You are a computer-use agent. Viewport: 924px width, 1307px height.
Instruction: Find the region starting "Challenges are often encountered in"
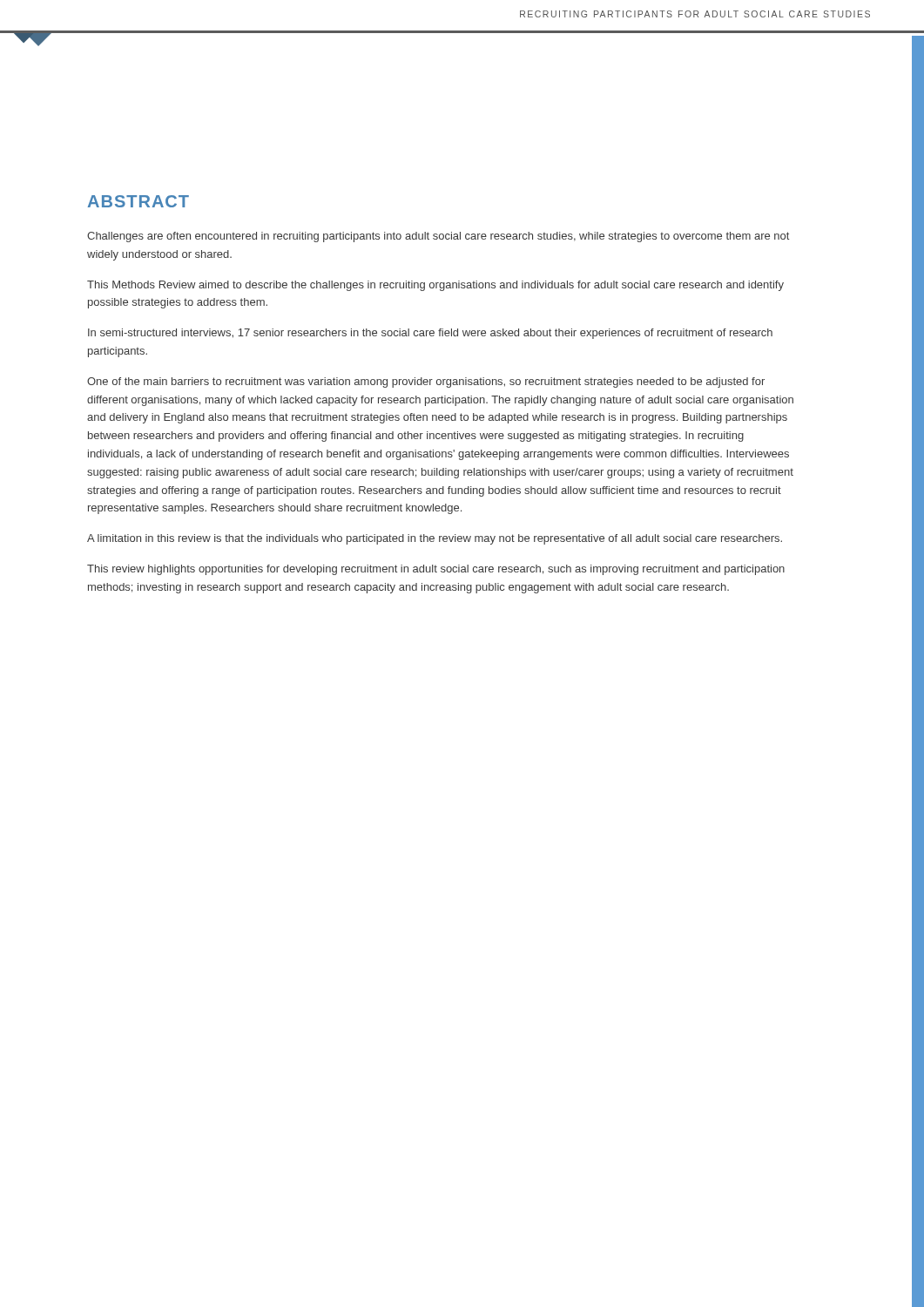tap(438, 245)
